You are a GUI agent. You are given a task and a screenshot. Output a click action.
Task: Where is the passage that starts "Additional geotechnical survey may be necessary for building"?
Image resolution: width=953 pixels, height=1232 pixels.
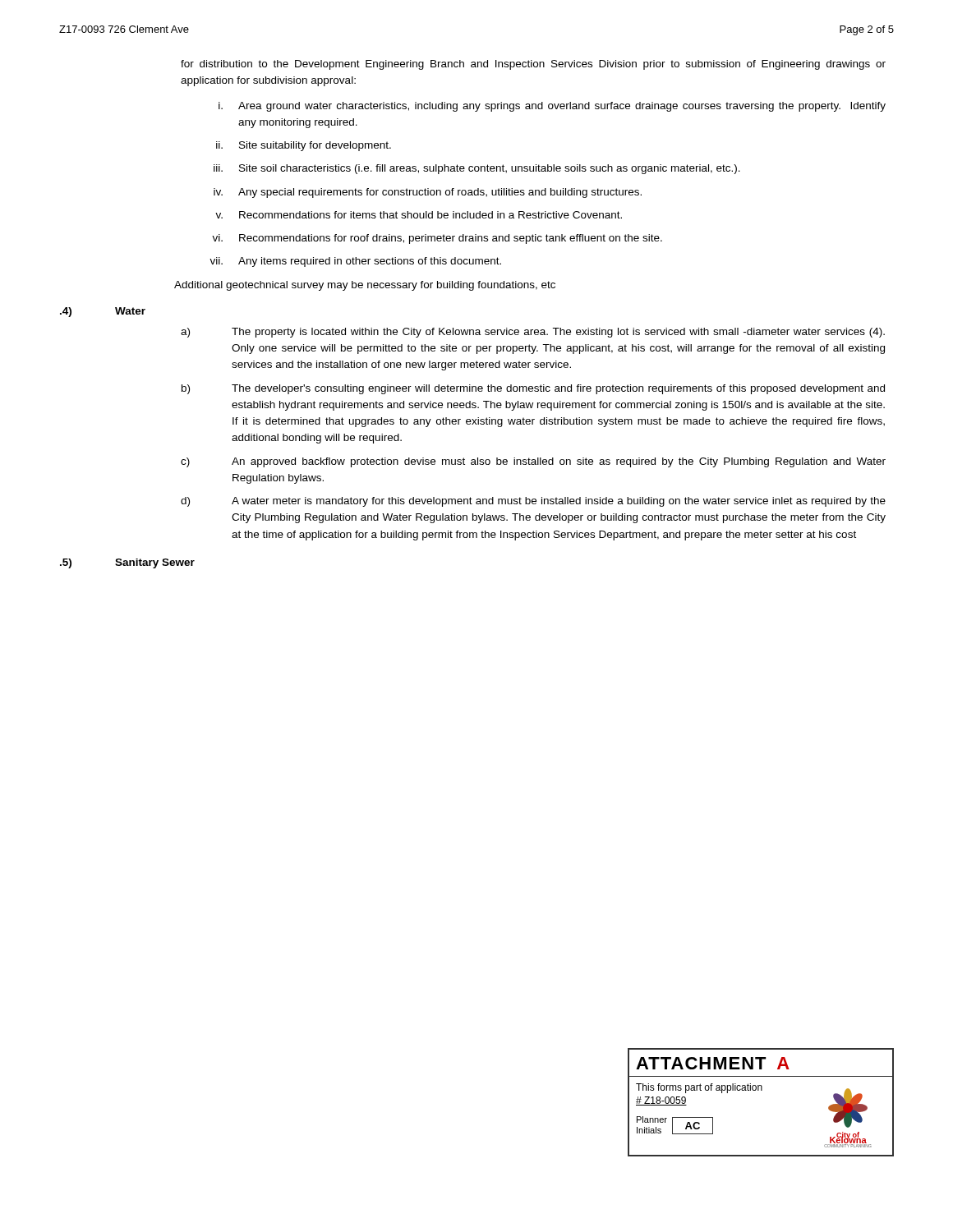[365, 284]
